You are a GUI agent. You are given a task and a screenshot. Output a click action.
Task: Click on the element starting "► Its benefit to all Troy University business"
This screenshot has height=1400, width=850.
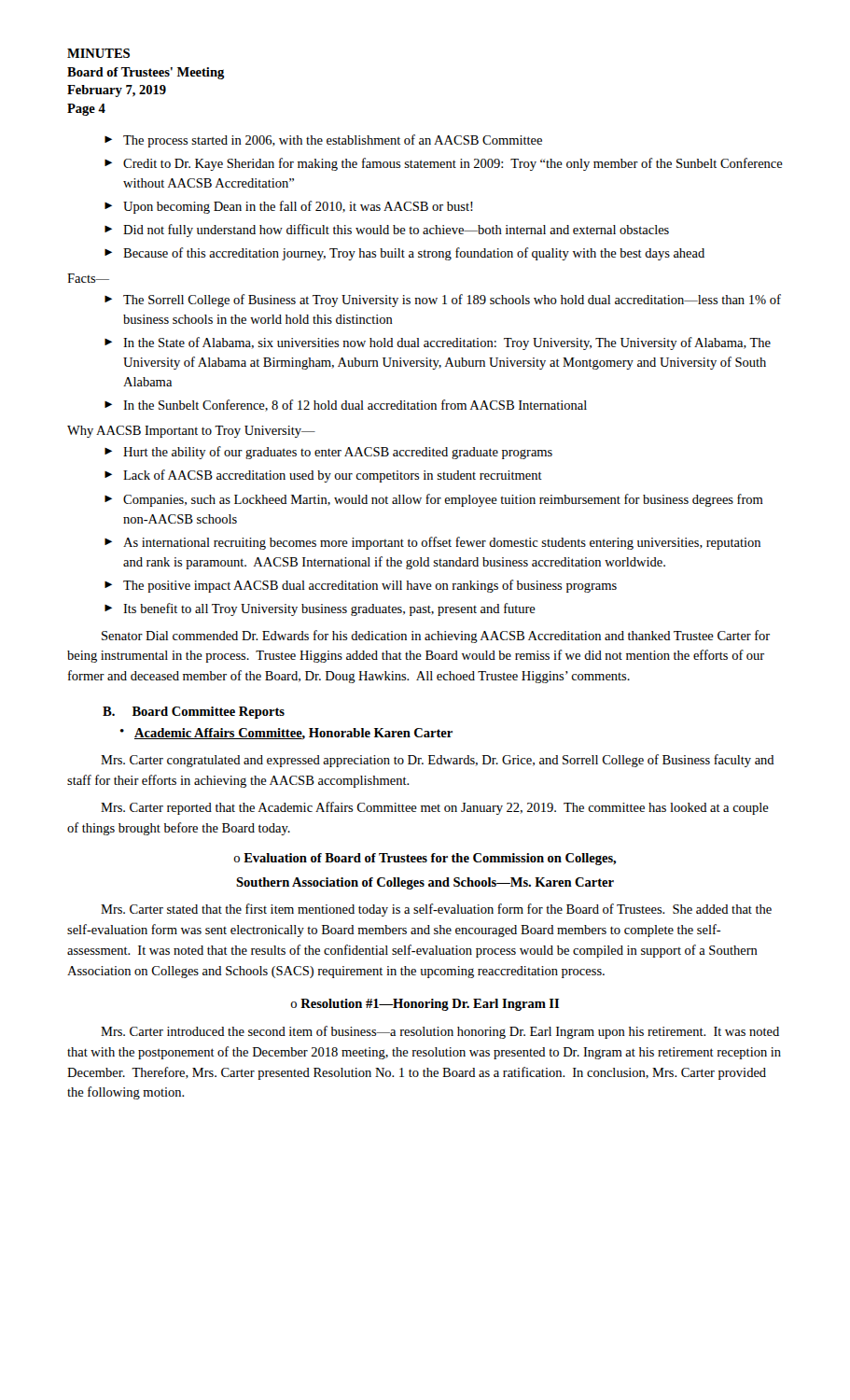coord(443,609)
